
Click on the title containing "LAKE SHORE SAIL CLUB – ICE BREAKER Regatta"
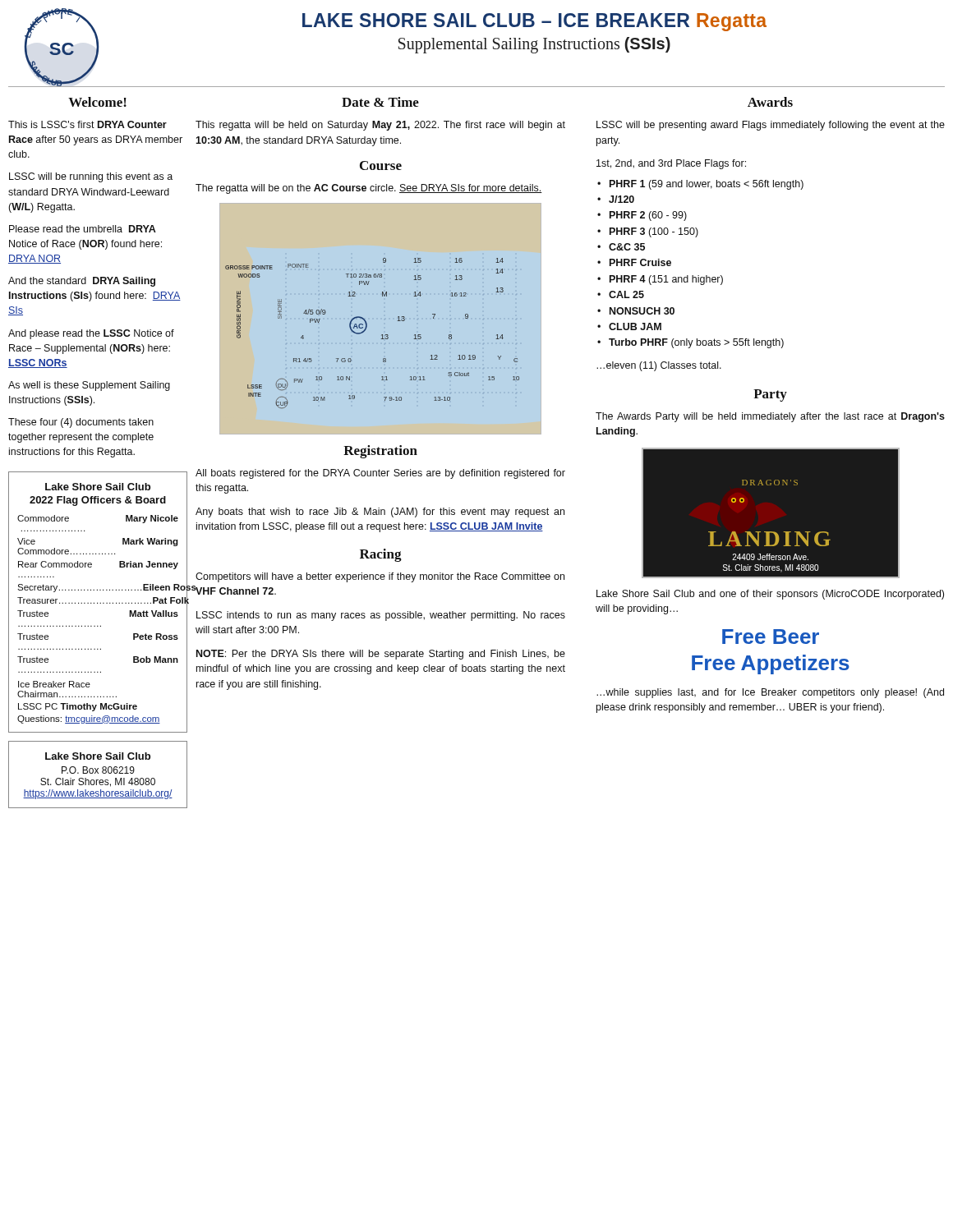[534, 32]
